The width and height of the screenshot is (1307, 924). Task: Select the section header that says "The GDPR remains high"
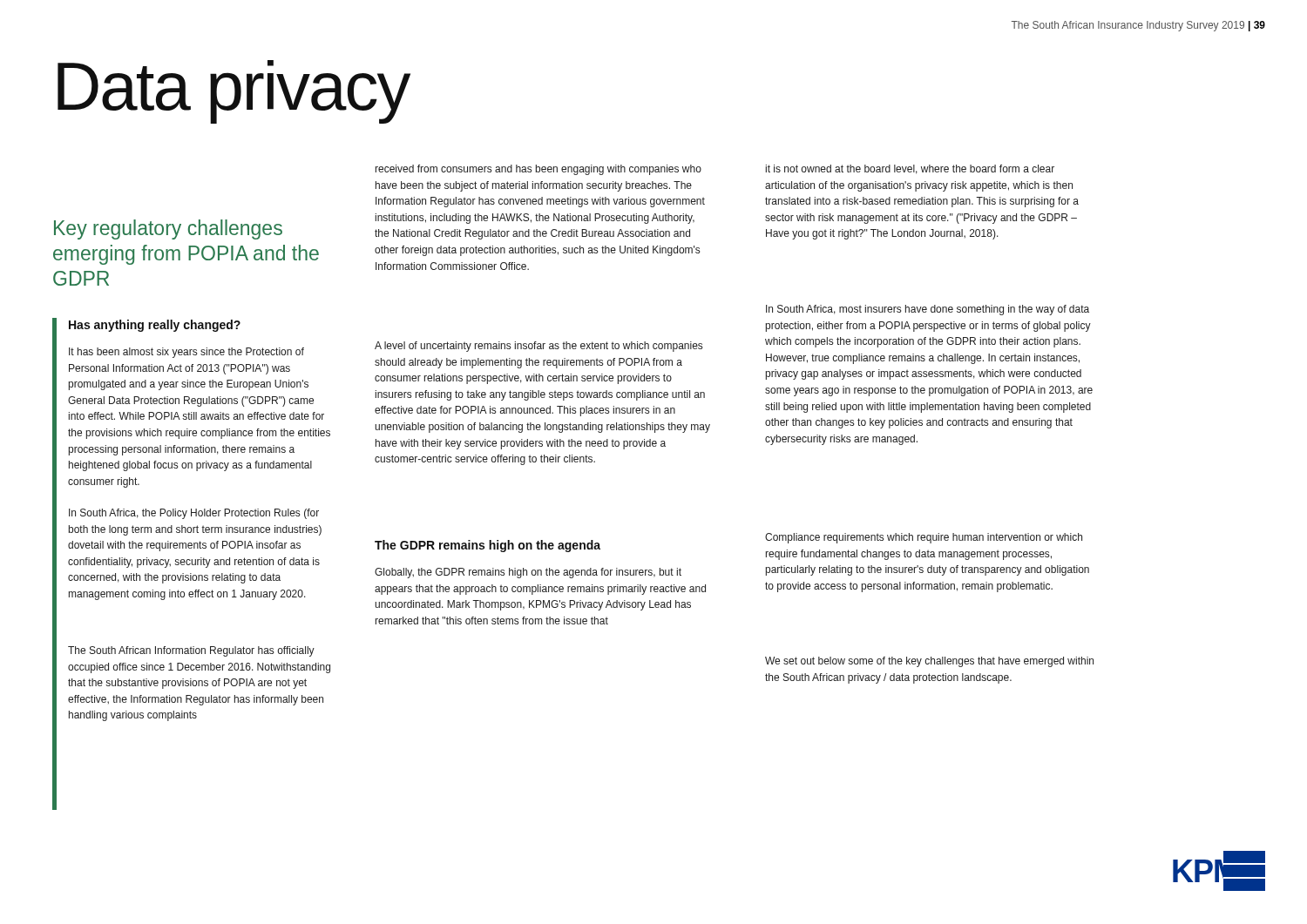542,545
